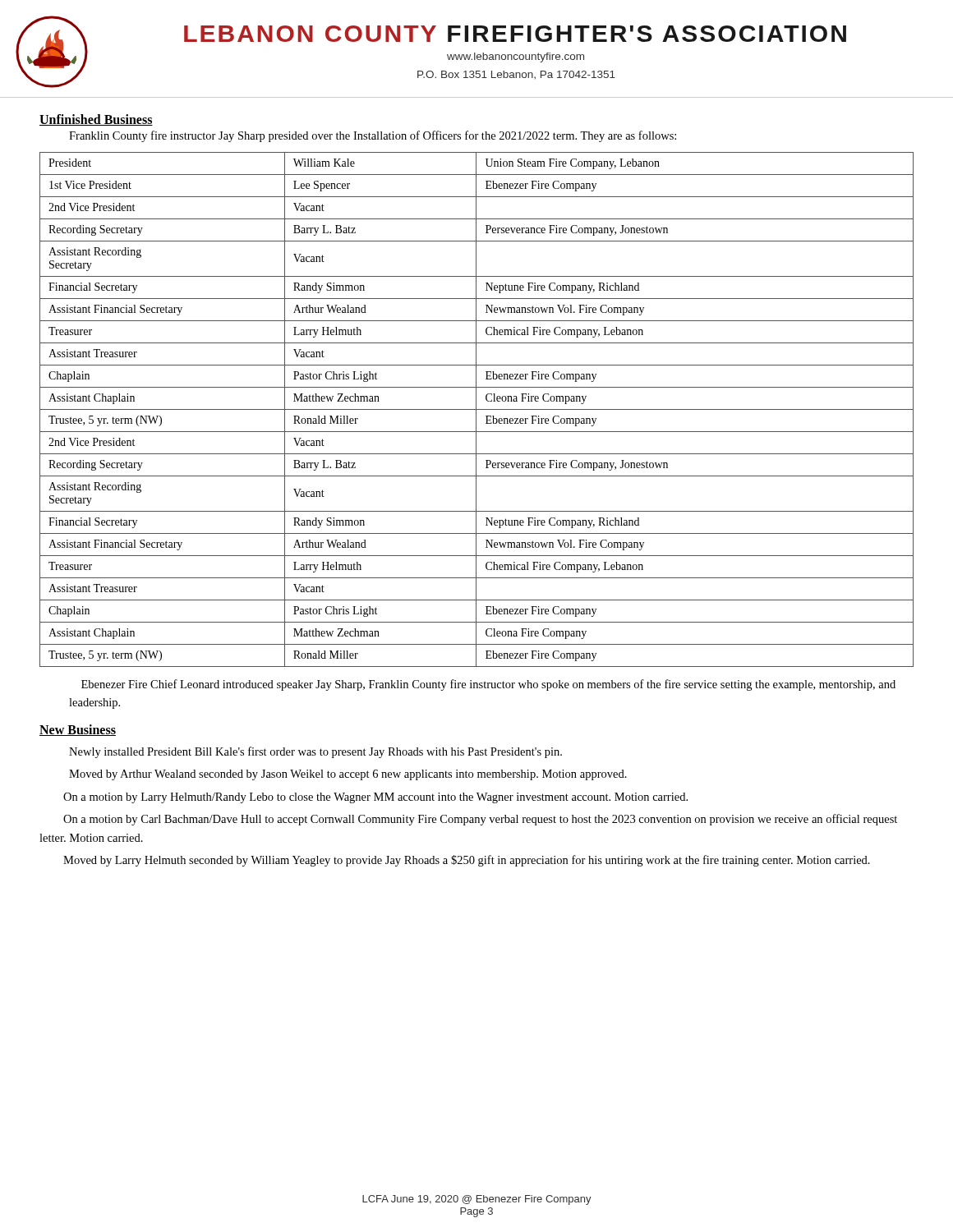Viewport: 953px width, 1232px height.
Task: Click the passage that begins "Moved by Arthur Wealand seconded by Jason Weikel"
Action: point(348,774)
